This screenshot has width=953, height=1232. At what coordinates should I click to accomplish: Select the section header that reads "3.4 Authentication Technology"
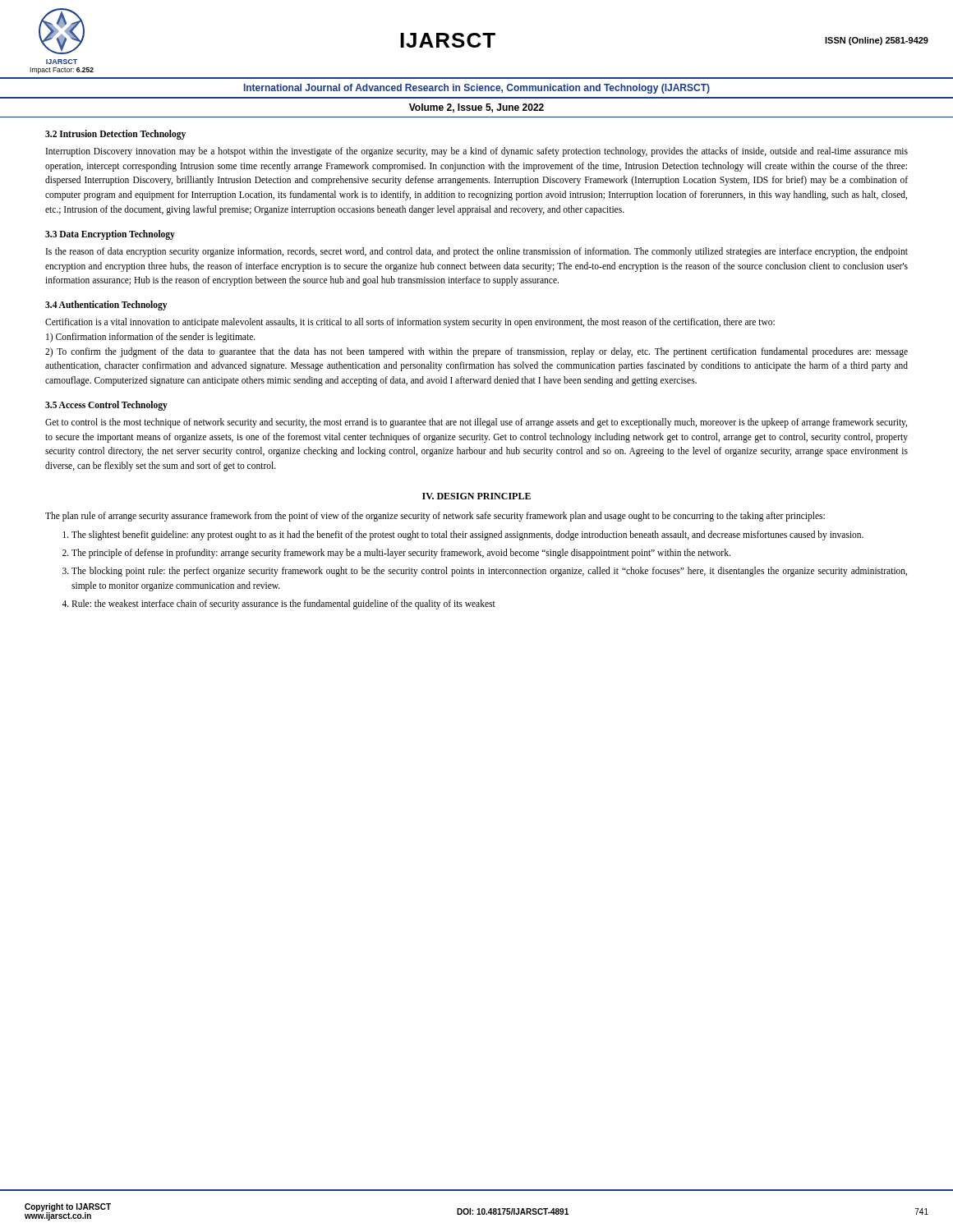[106, 305]
